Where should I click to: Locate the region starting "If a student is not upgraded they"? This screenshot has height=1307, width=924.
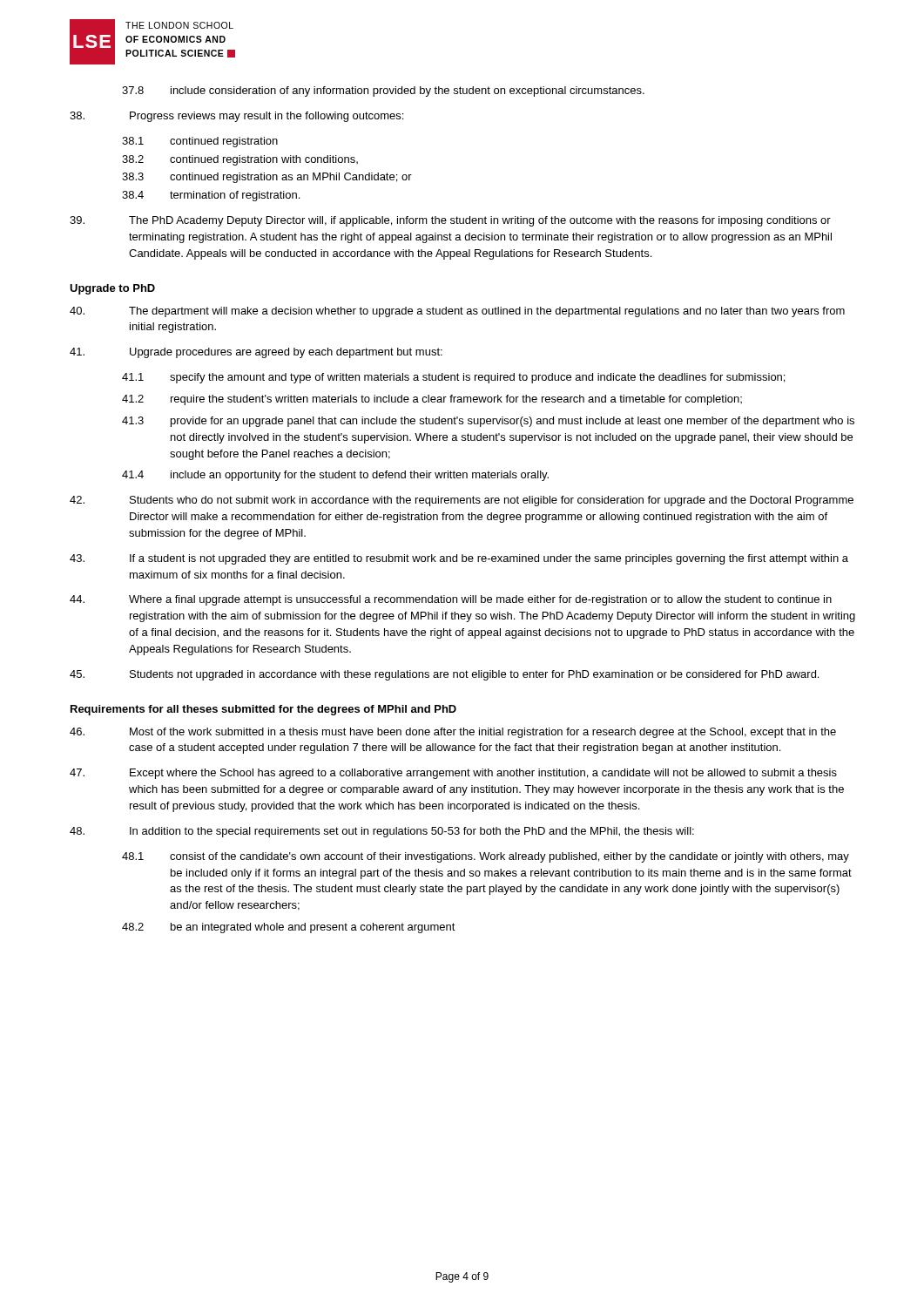(466, 567)
